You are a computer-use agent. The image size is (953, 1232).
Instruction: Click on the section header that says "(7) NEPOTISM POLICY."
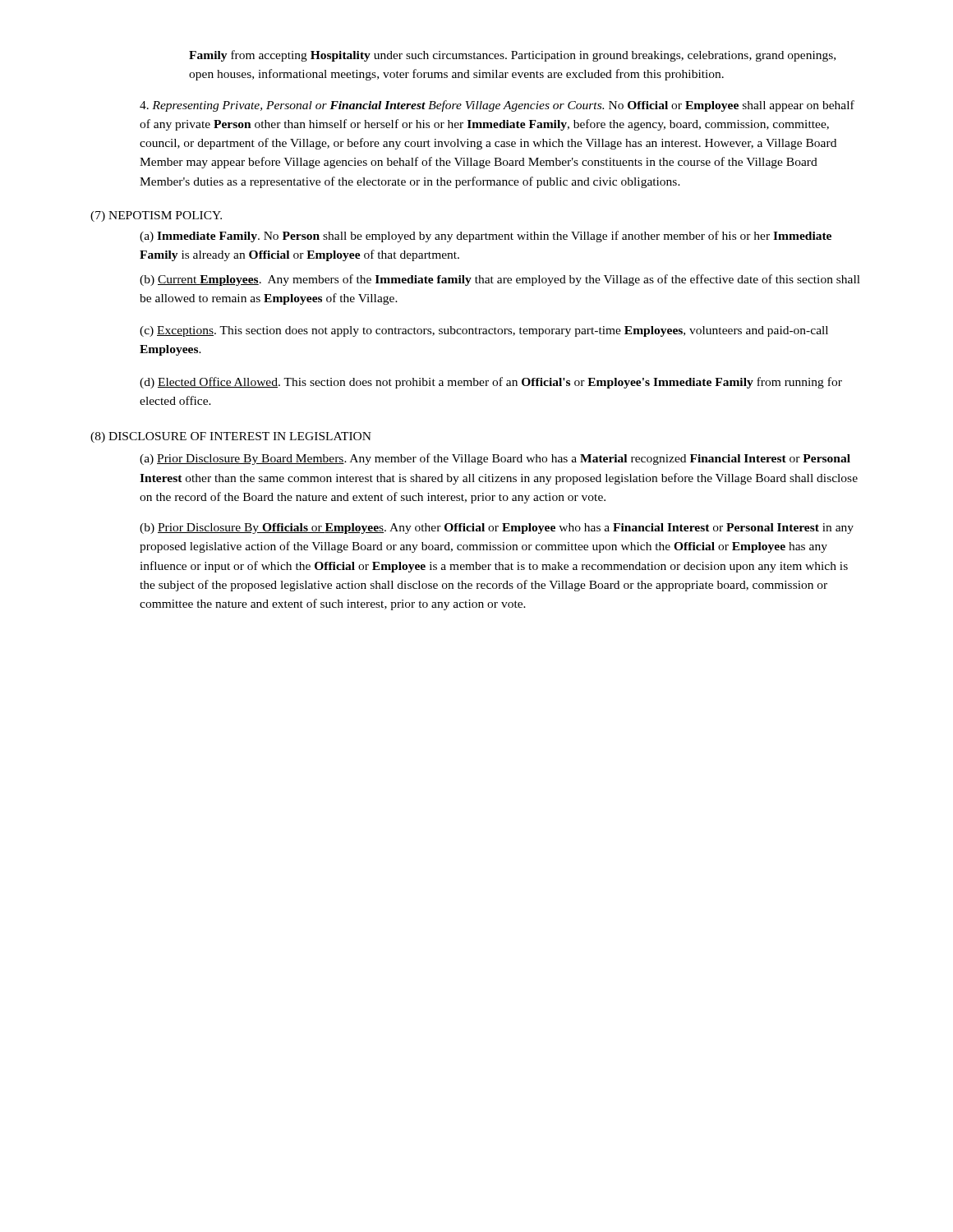tap(156, 216)
